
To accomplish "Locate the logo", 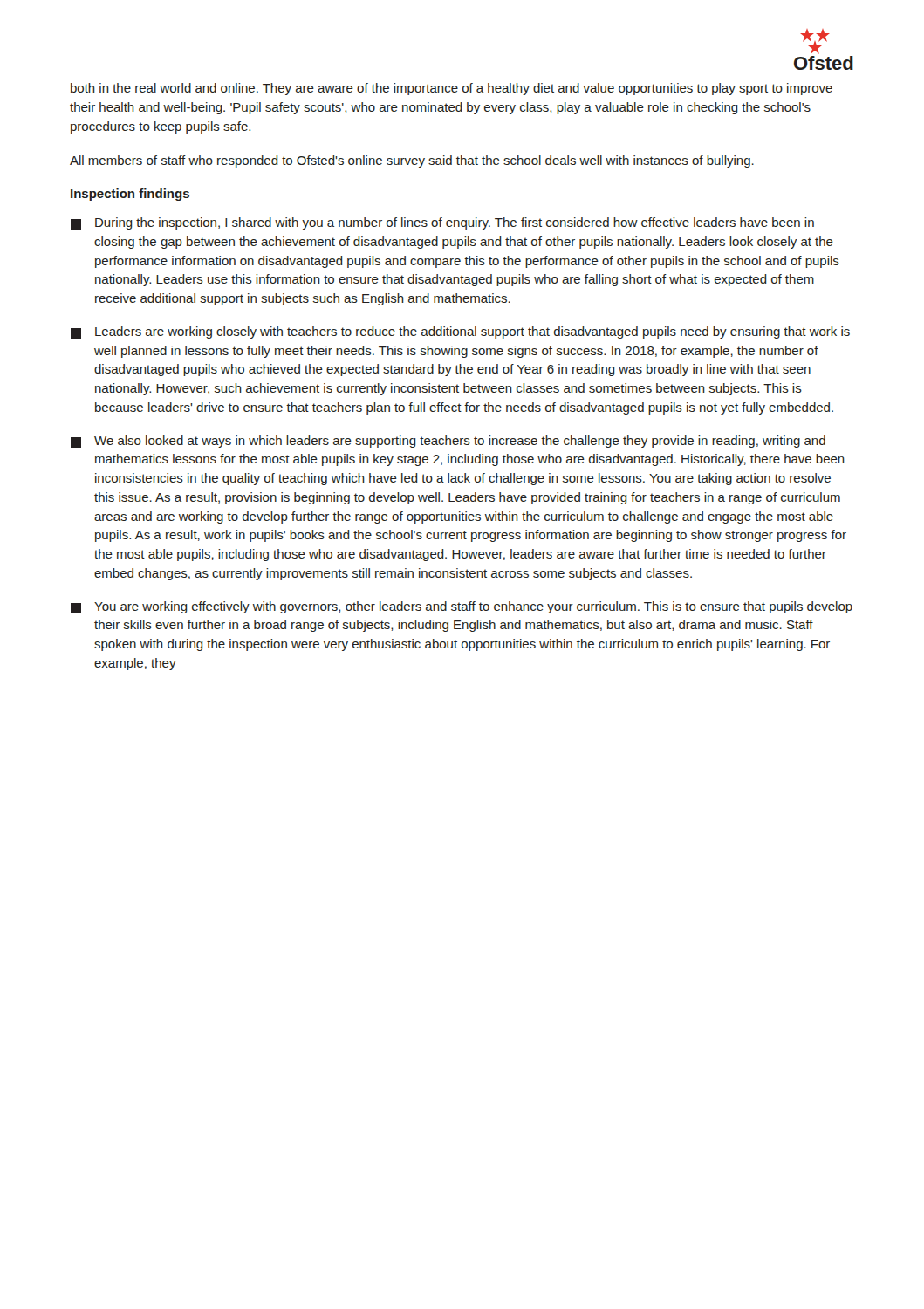I will coord(839,51).
